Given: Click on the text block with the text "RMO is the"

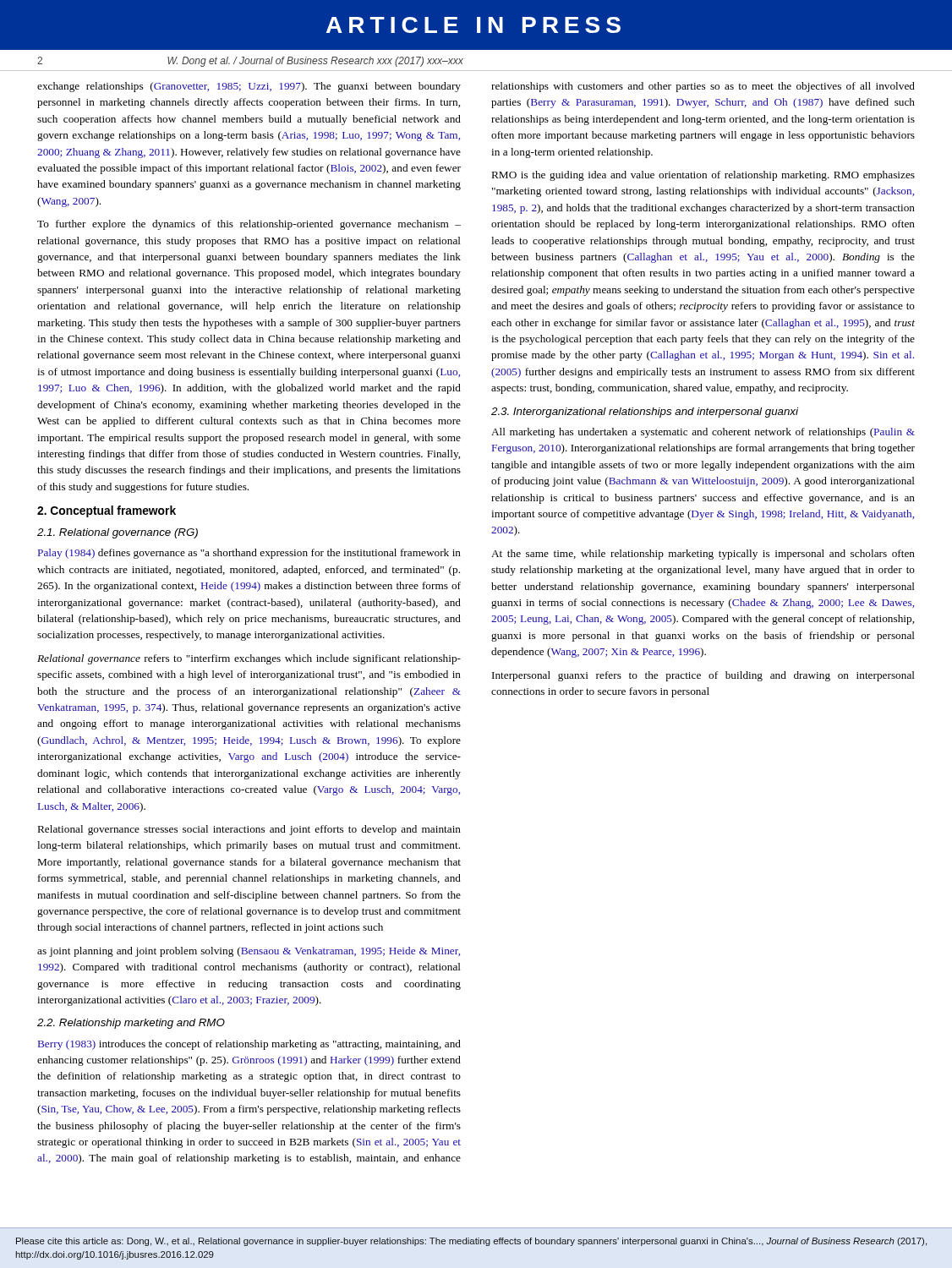Looking at the screenshot, I should click(x=703, y=281).
